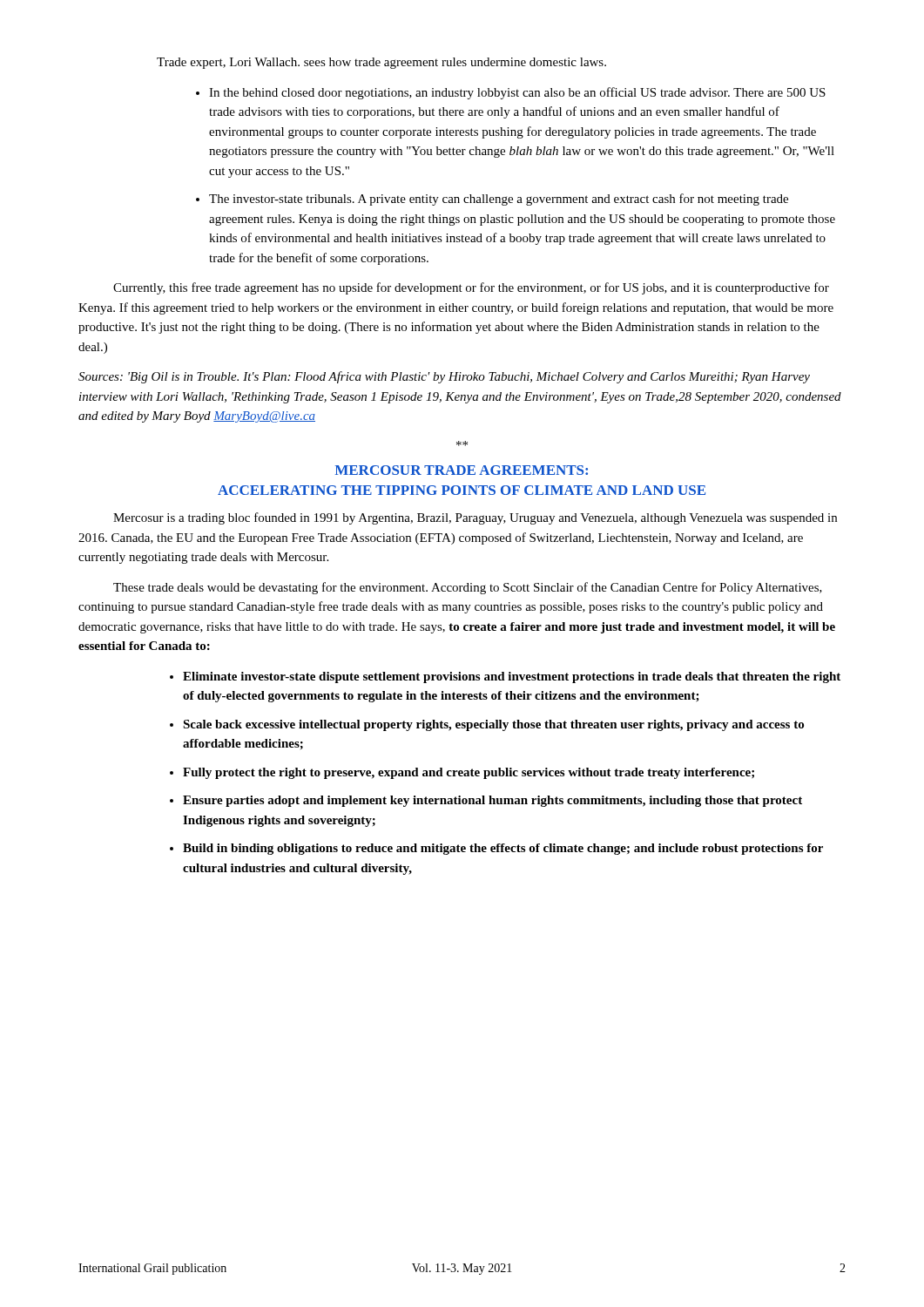The width and height of the screenshot is (924, 1307).
Task: Locate the list item that says "Eliminate investor-state dispute settlement provisions"
Action: (x=512, y=686)
